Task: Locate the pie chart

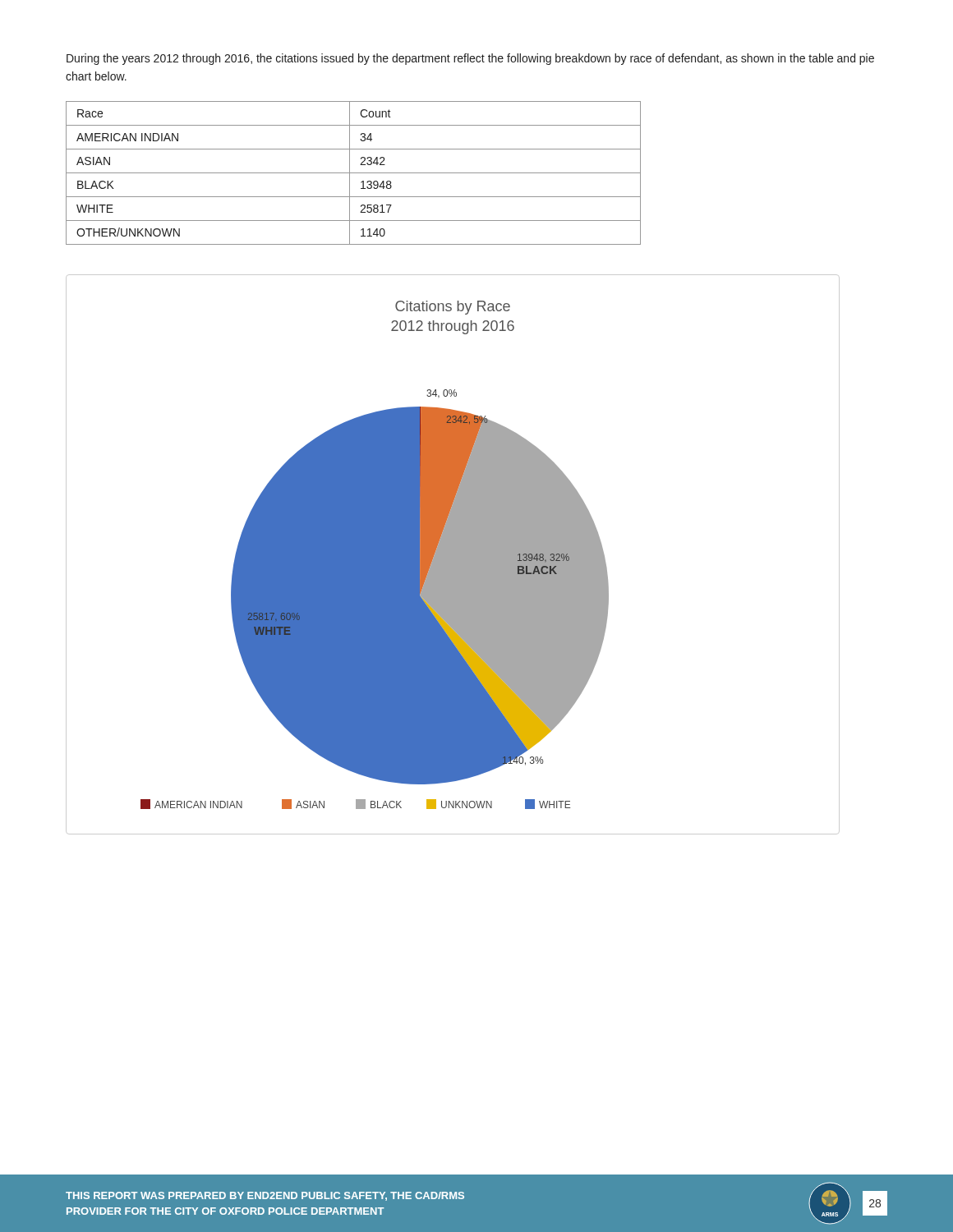Action: click(x=453, y=554)
